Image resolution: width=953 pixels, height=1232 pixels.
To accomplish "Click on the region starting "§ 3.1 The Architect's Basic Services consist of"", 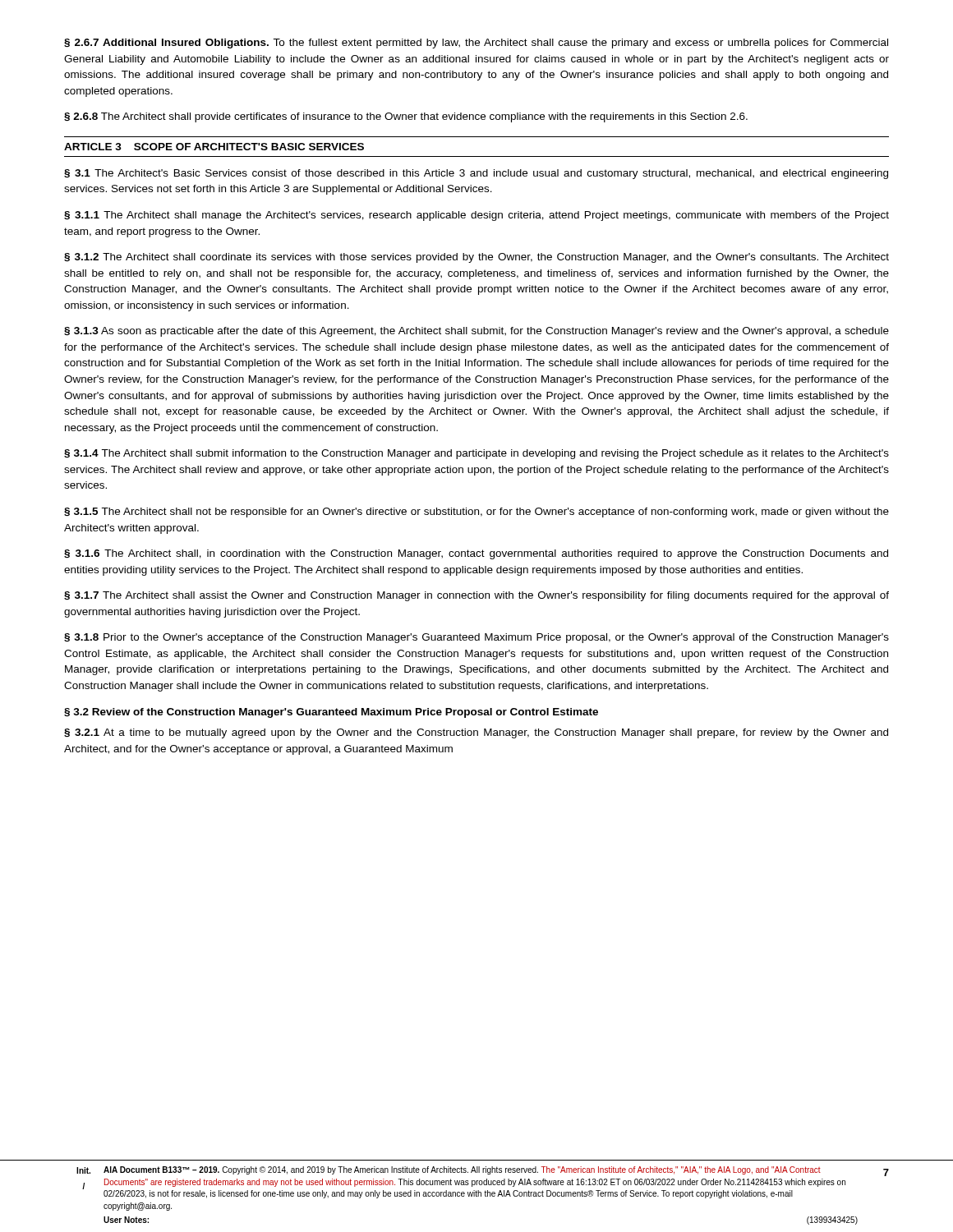I will click(x=476, y=181).
